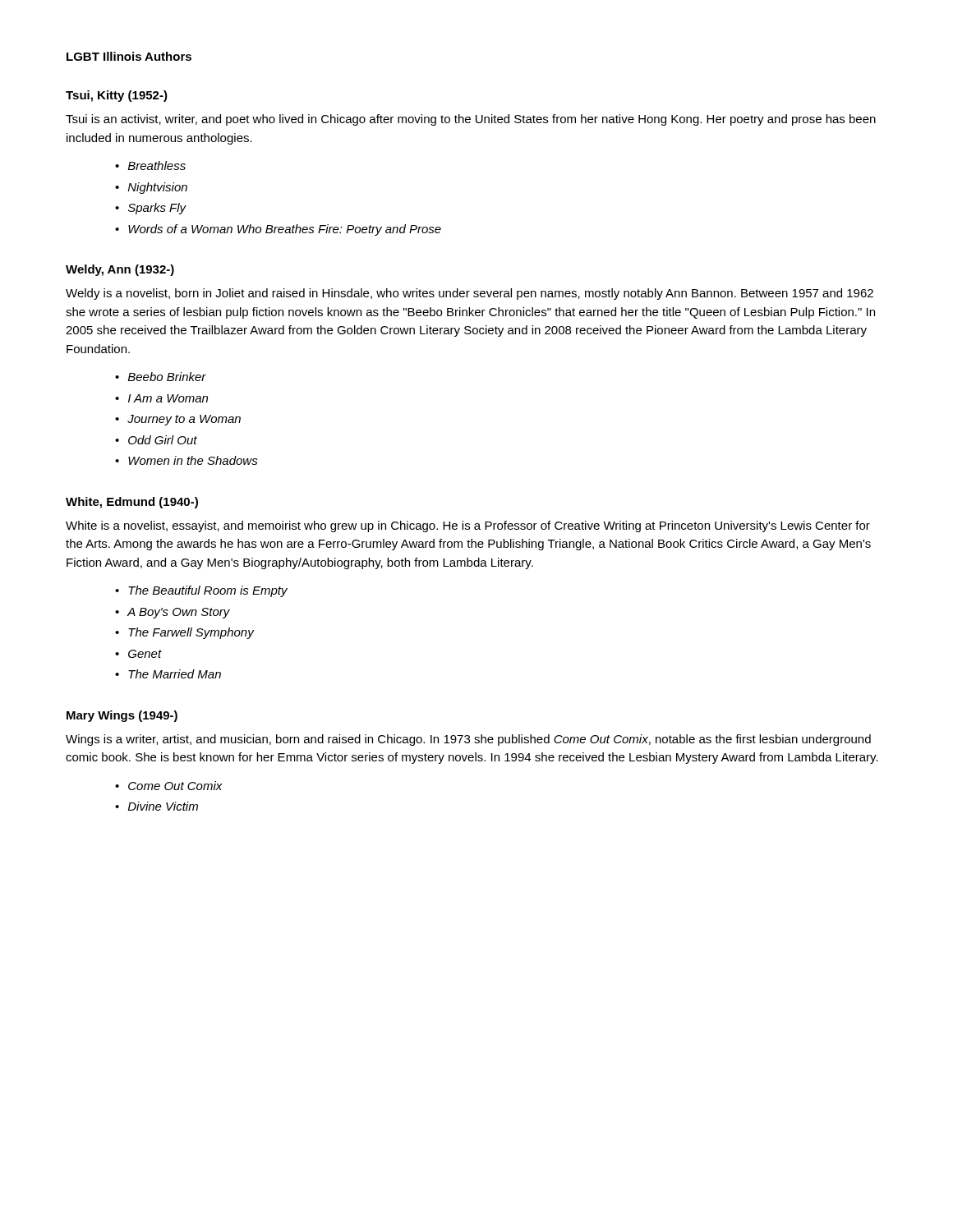The width and height of the screenshot is (953, 1232).
Task: Find the list item containing "•Divine Victim"
Action: point(157,806)
